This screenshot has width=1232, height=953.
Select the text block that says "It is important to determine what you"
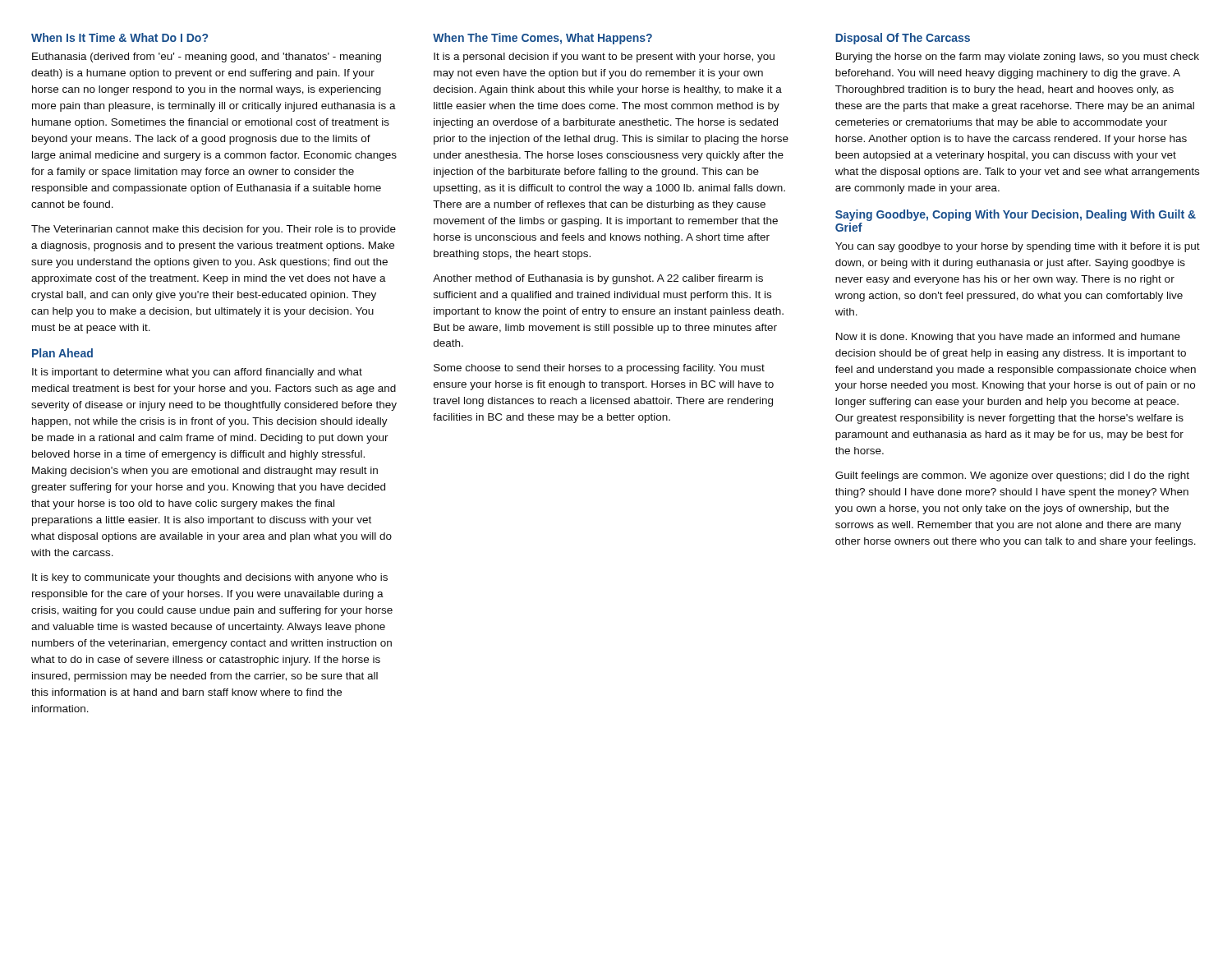[x=214, y=541]
